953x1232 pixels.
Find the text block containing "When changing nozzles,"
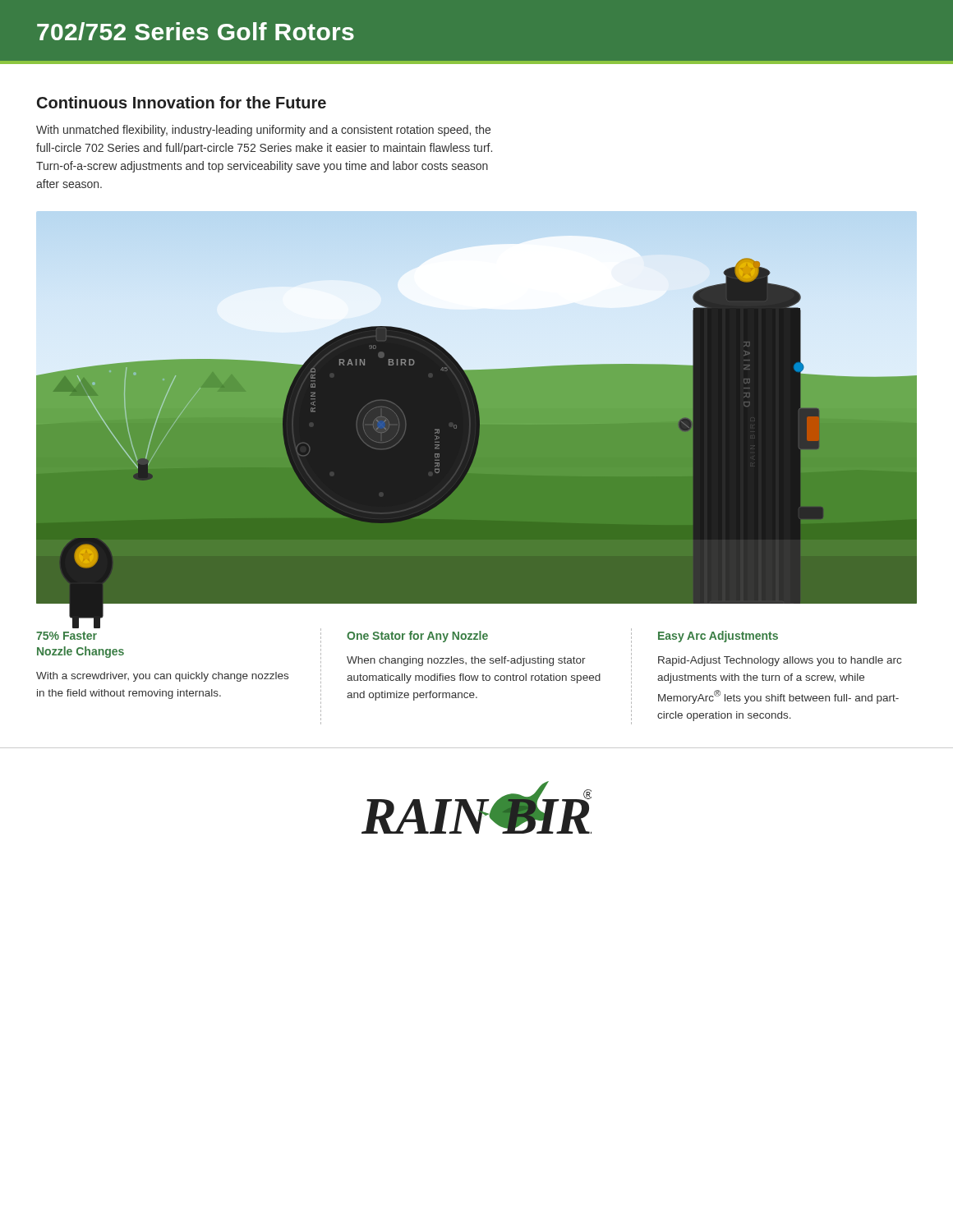pos(474,677)
